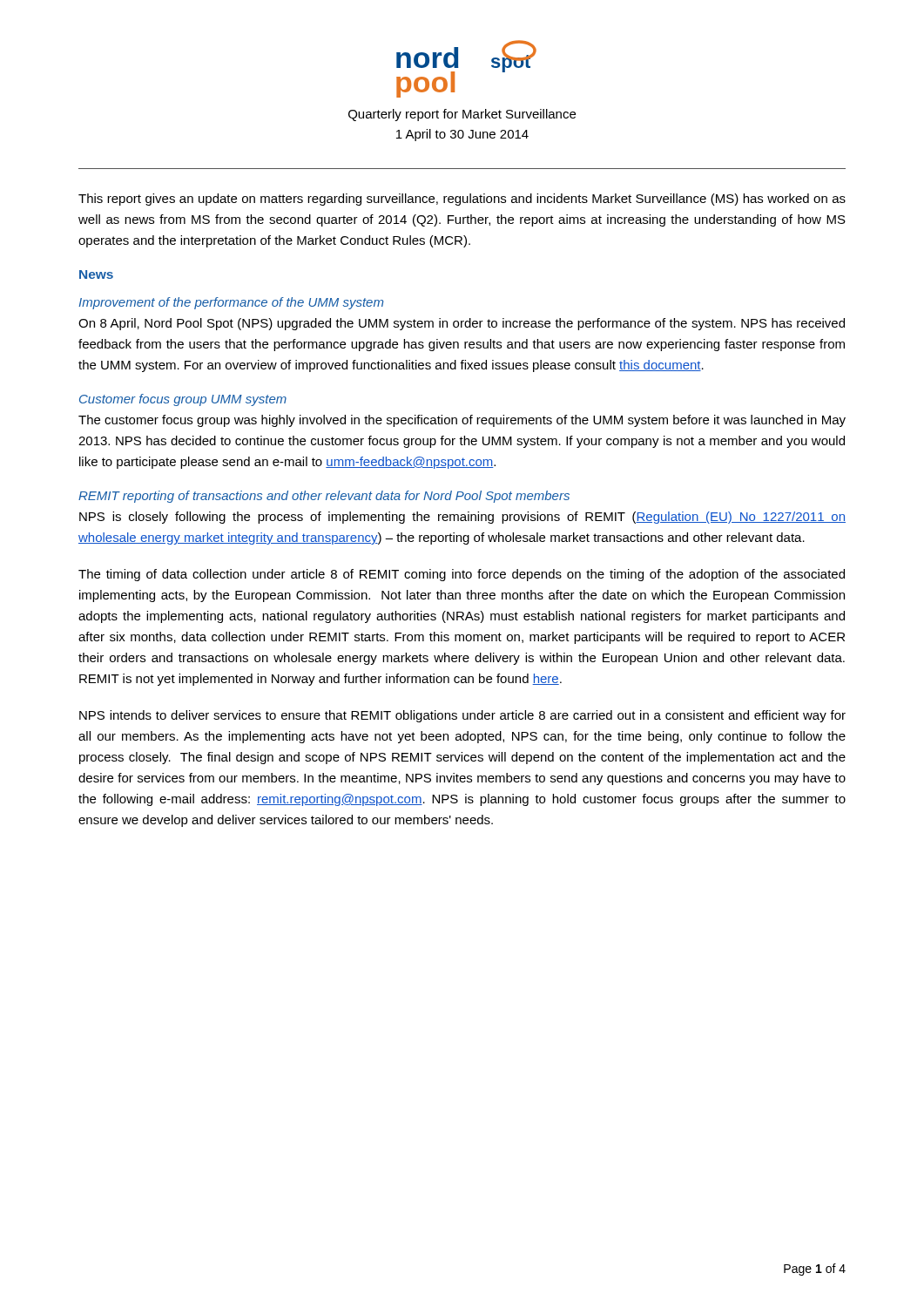The width and height of the screenshot is (924, 1307).
Task: Select the text starting "NPS intends to deliver"
Action: 462,767
